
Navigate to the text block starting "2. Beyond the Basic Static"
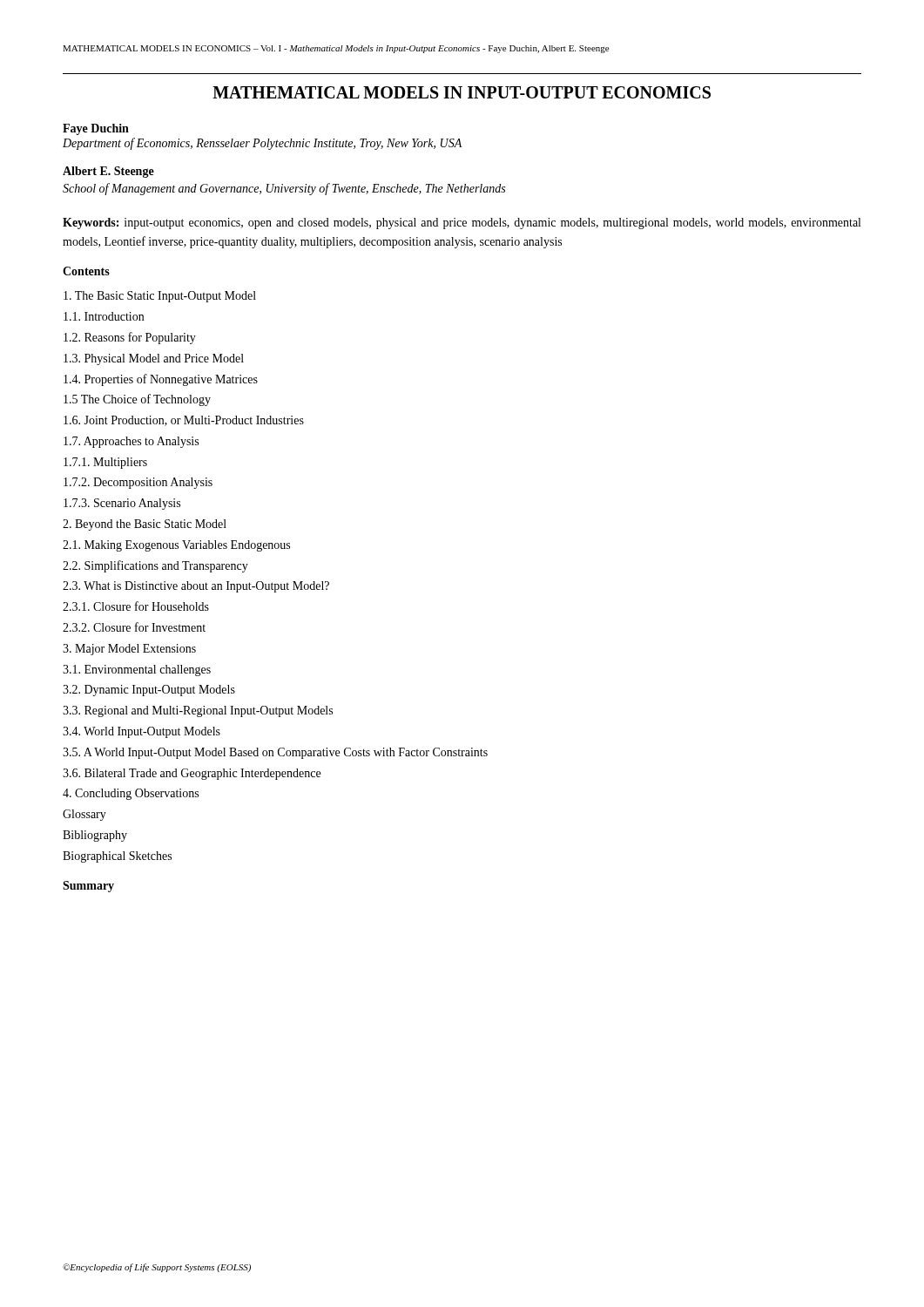[145, 524]
